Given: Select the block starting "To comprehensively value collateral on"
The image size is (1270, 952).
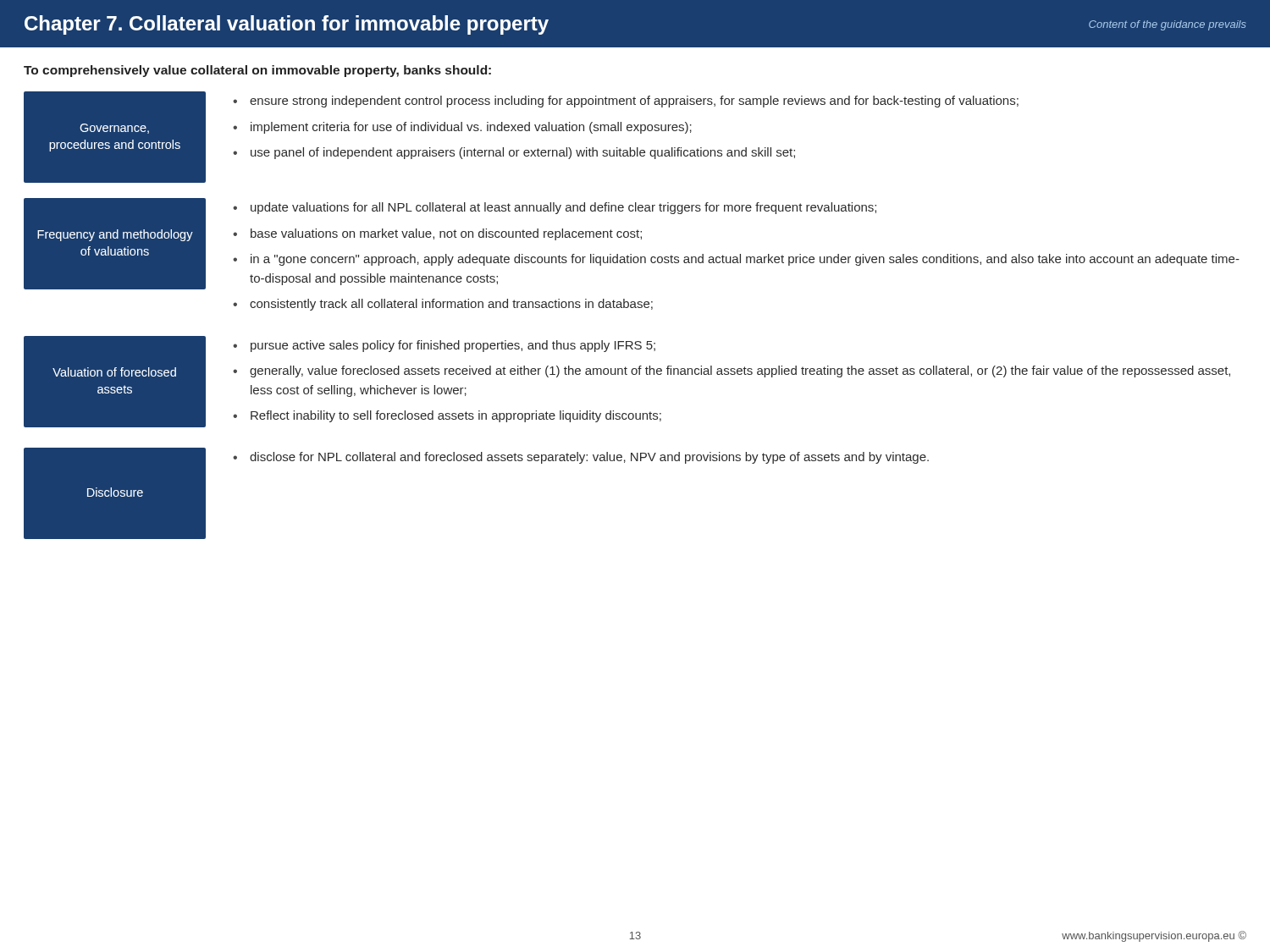Looking at the screenshot, I should pyautogui.click(x=258, y=70).
